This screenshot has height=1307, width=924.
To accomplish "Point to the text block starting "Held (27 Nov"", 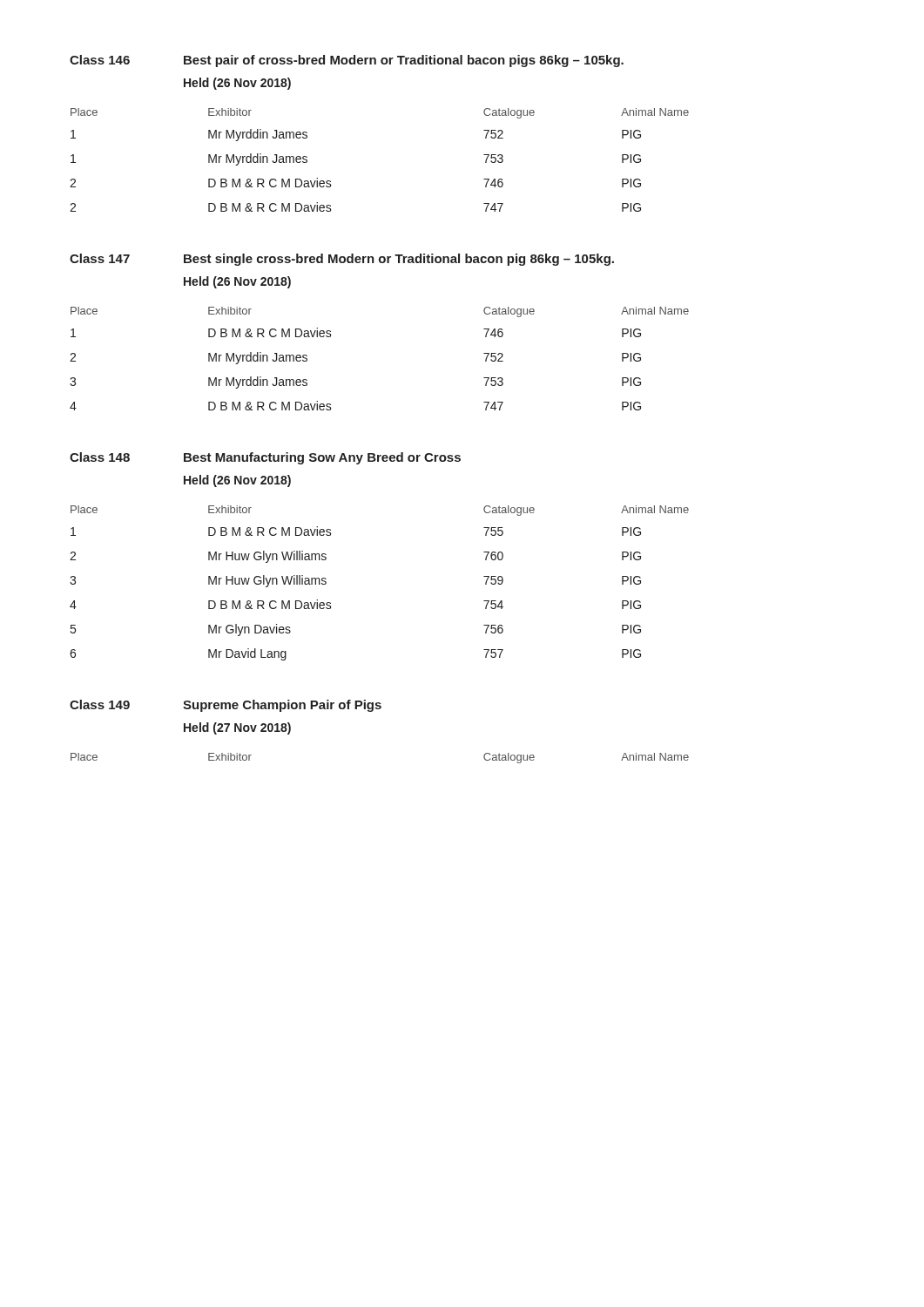I will tap(237, 728).
